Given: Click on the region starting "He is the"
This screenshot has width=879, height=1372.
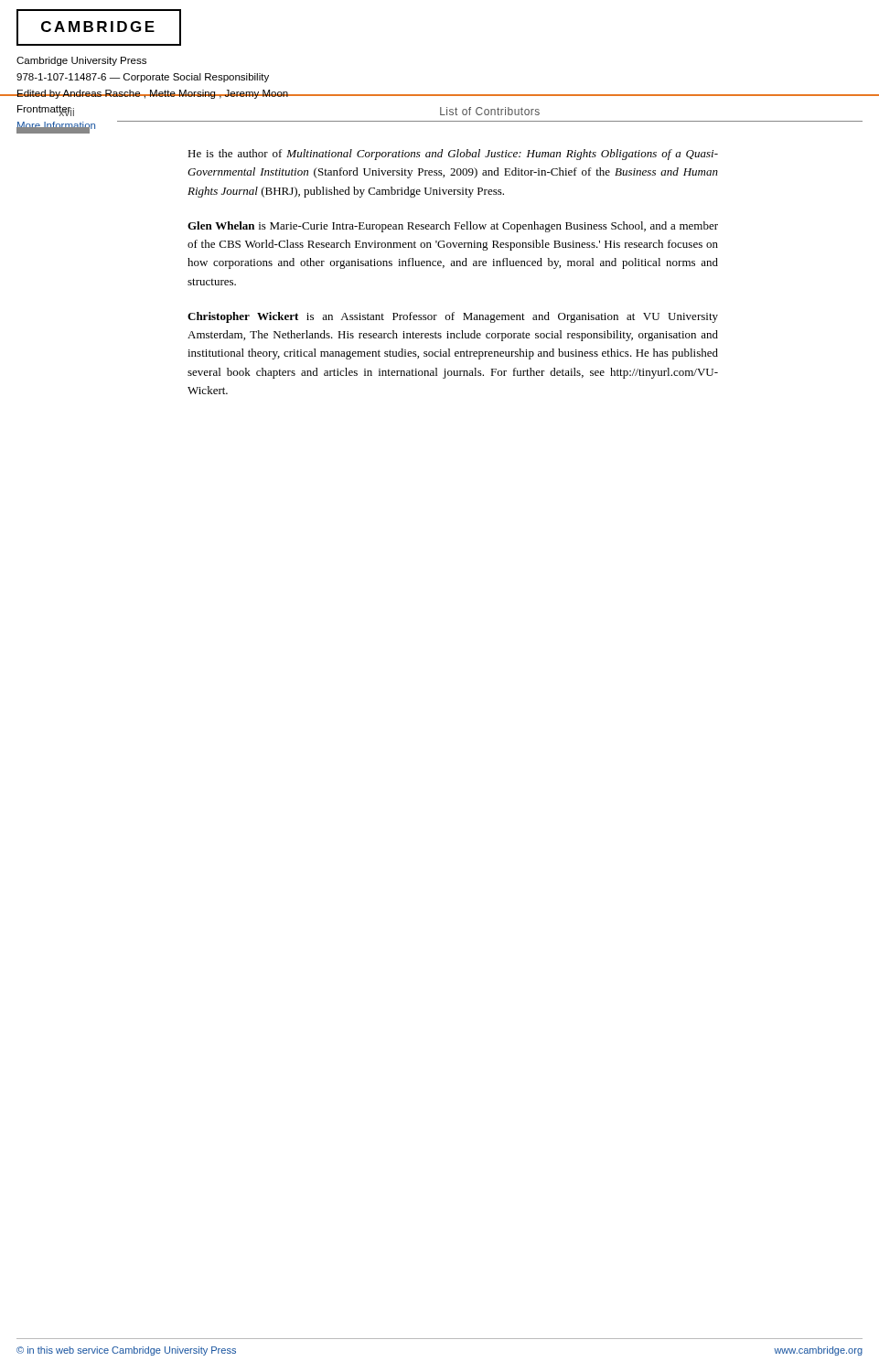Looking at the screenshot, I should [453, 172].
